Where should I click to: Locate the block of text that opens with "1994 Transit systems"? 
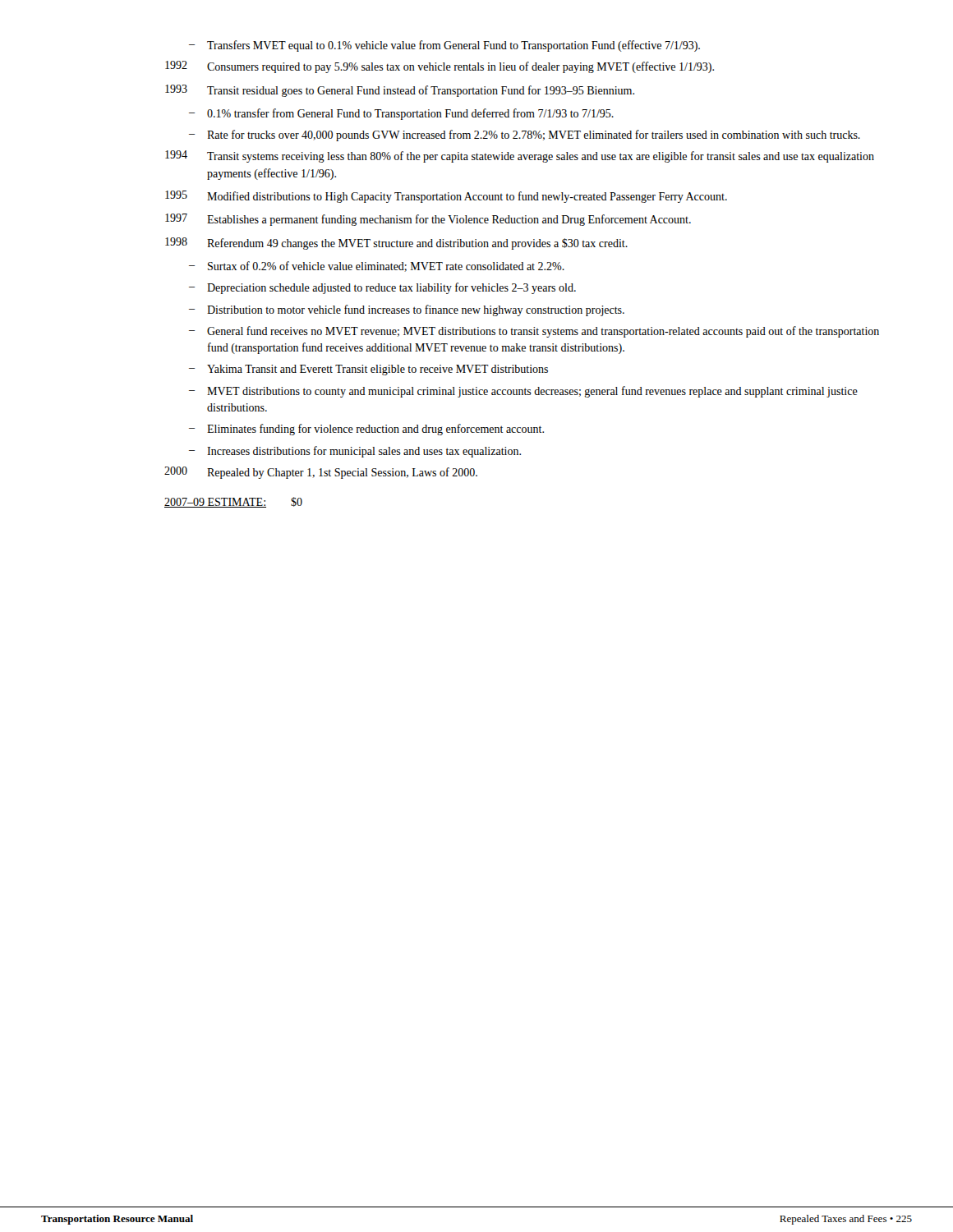[526, 166]
